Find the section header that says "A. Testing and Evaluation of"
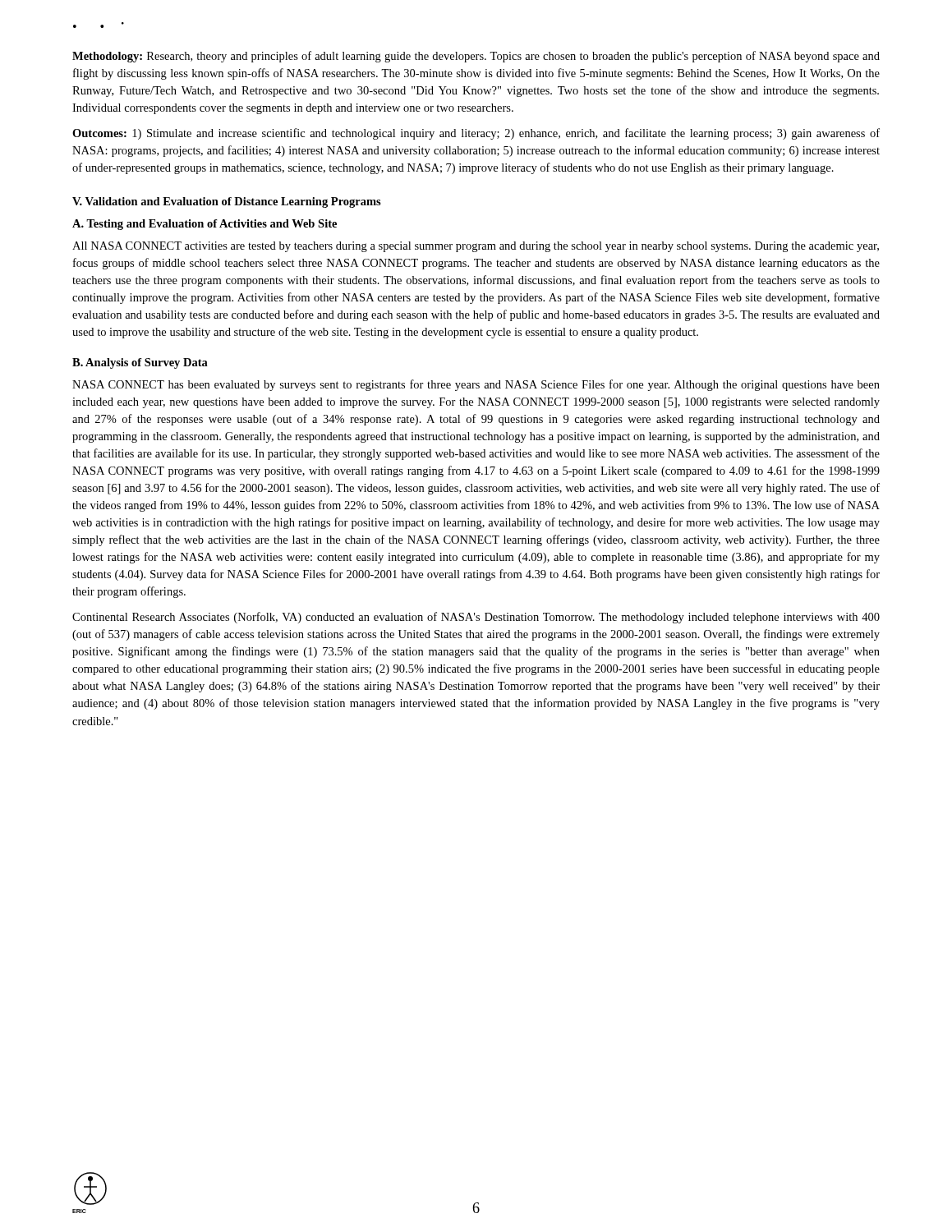This screenshot has width=952, height=1232. point(205,223)
